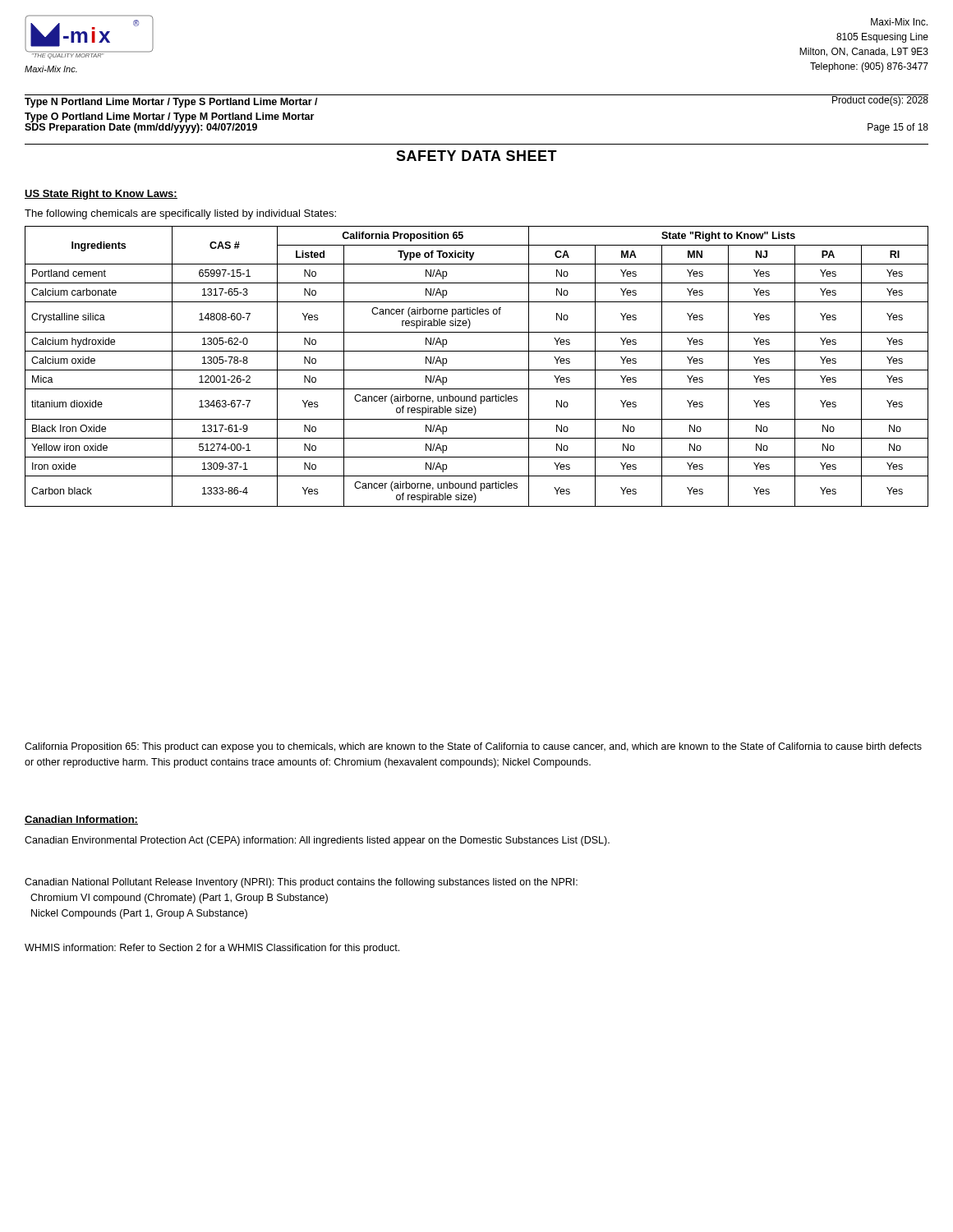Click on the section header with the text "Canadian Information:"
The height and width of the screenshot is (1232, 953).
coord(81,819)
